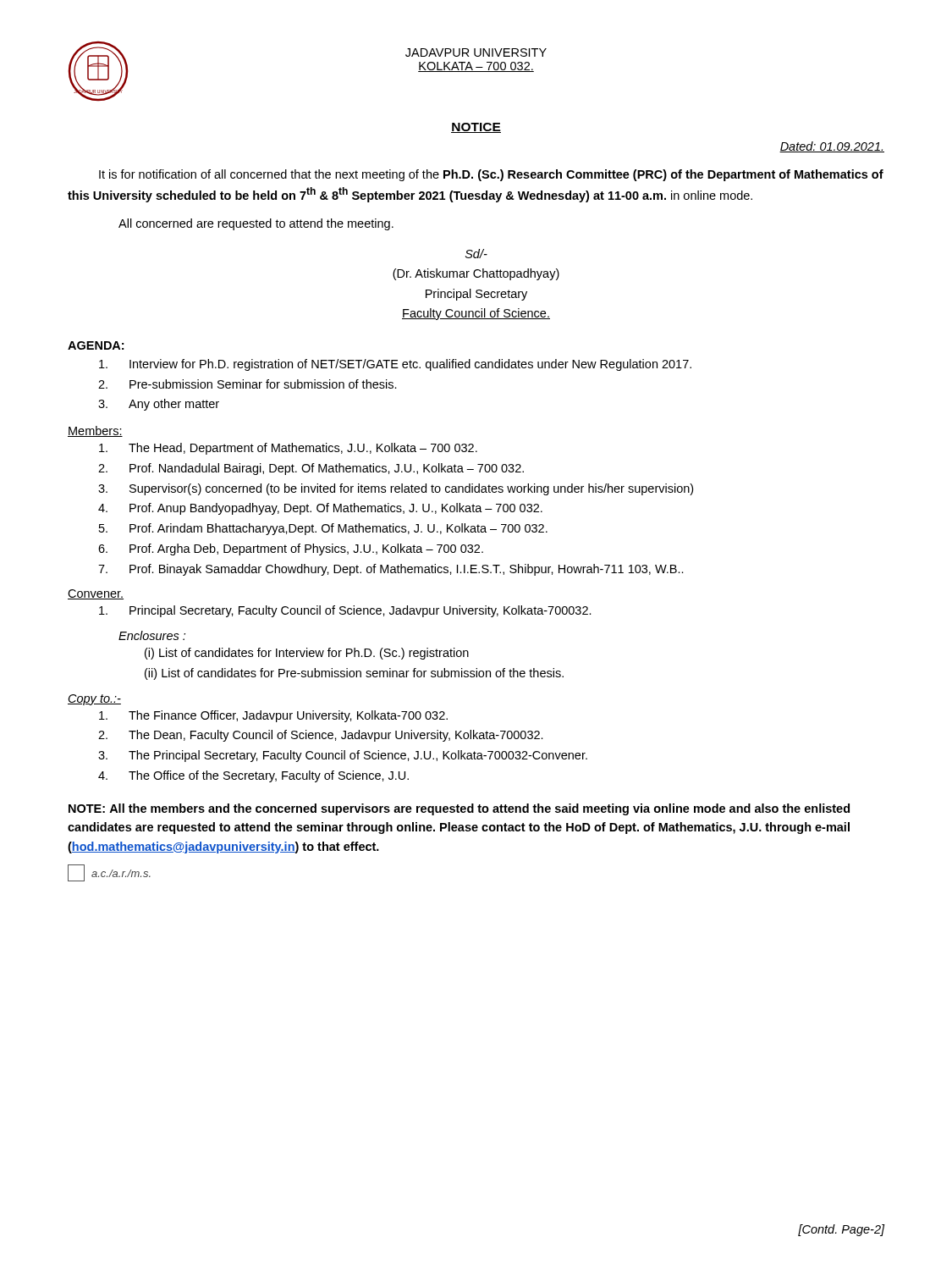
Task: Find the block on this page that starts "3. Supervisor(s) concerned (to"
Action: (476, 489)
